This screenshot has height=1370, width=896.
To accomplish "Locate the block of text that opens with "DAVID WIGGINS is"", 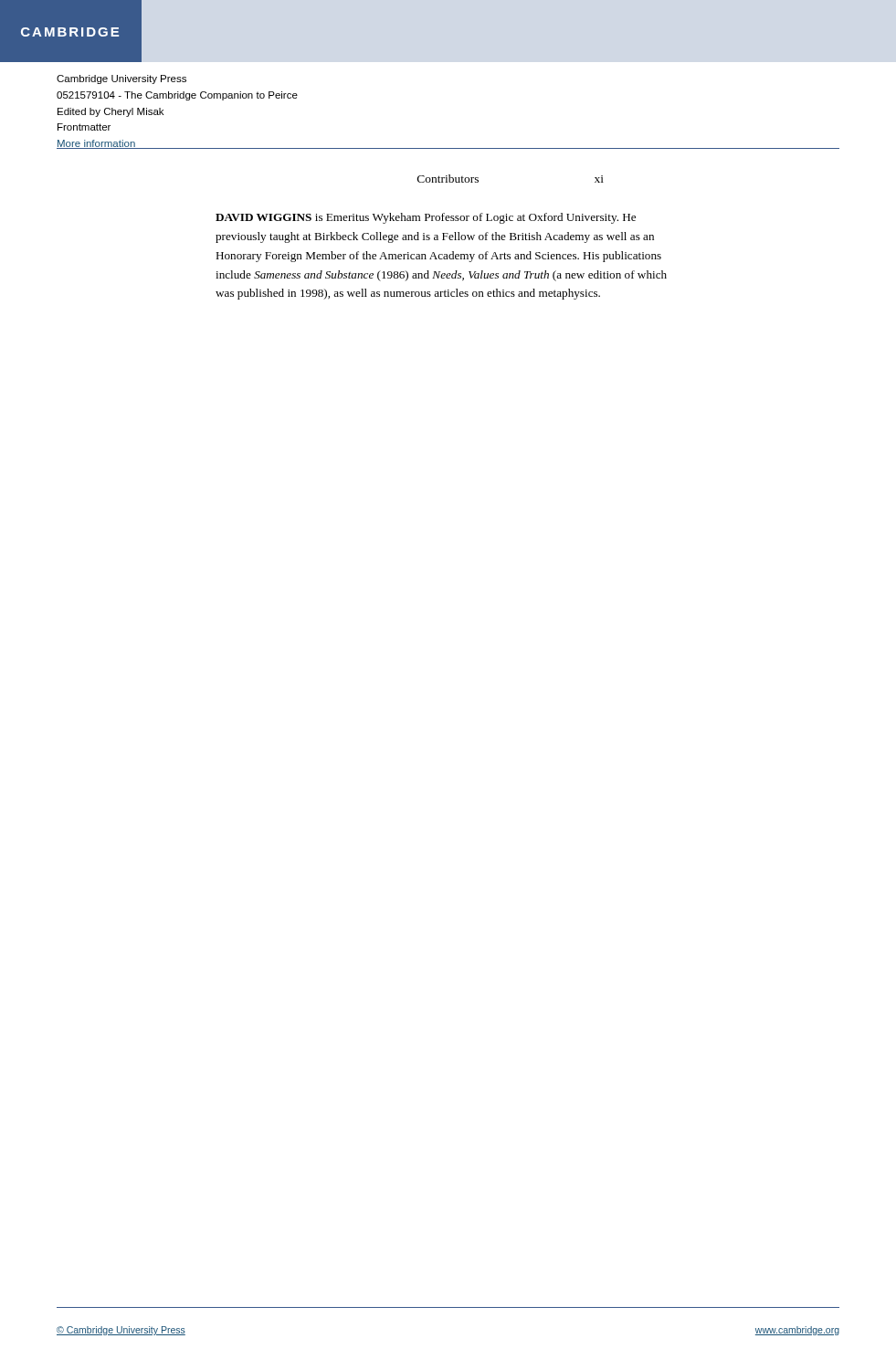I will click(441, 255).
